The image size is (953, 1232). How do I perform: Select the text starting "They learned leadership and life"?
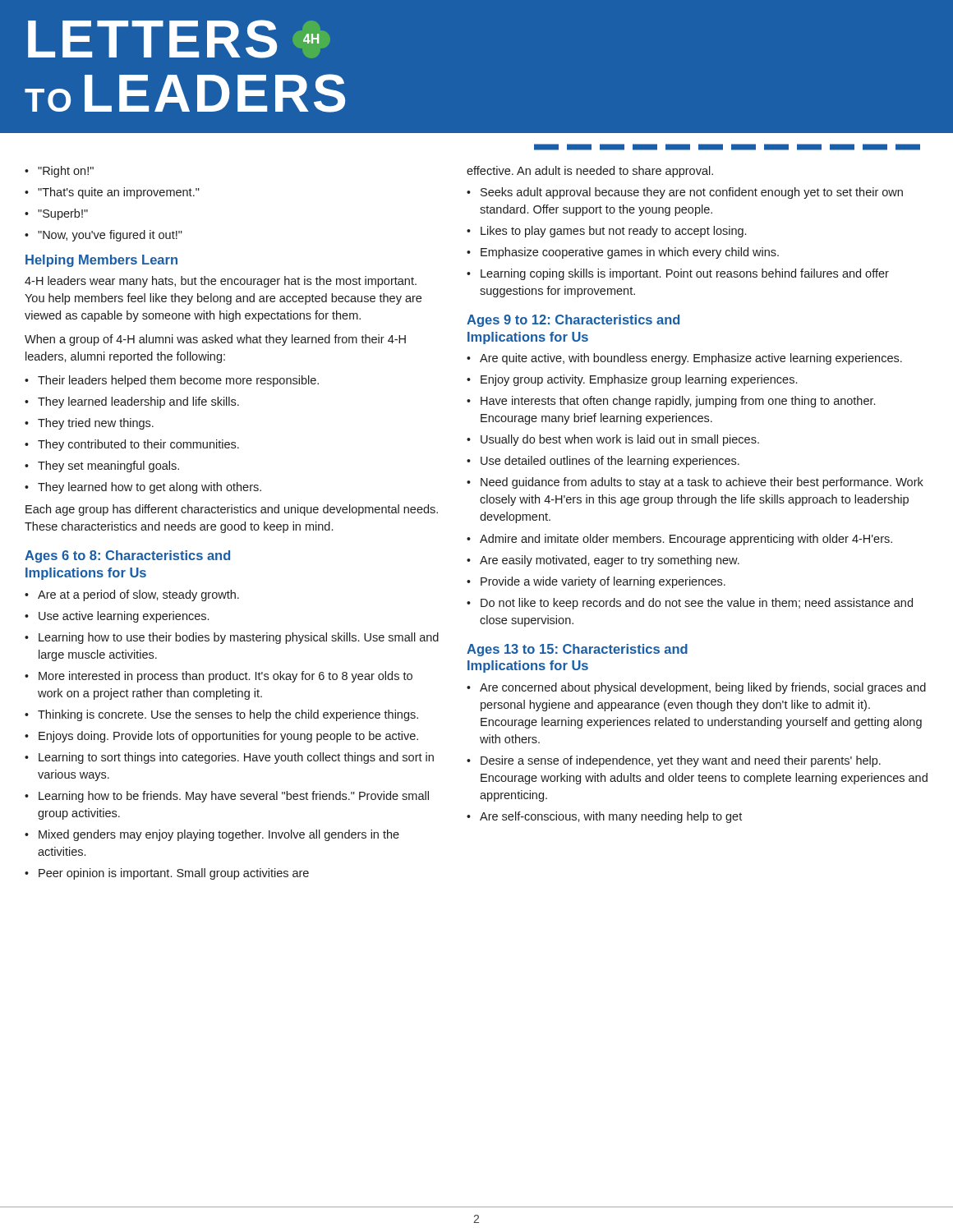click(x=139, y=402)
